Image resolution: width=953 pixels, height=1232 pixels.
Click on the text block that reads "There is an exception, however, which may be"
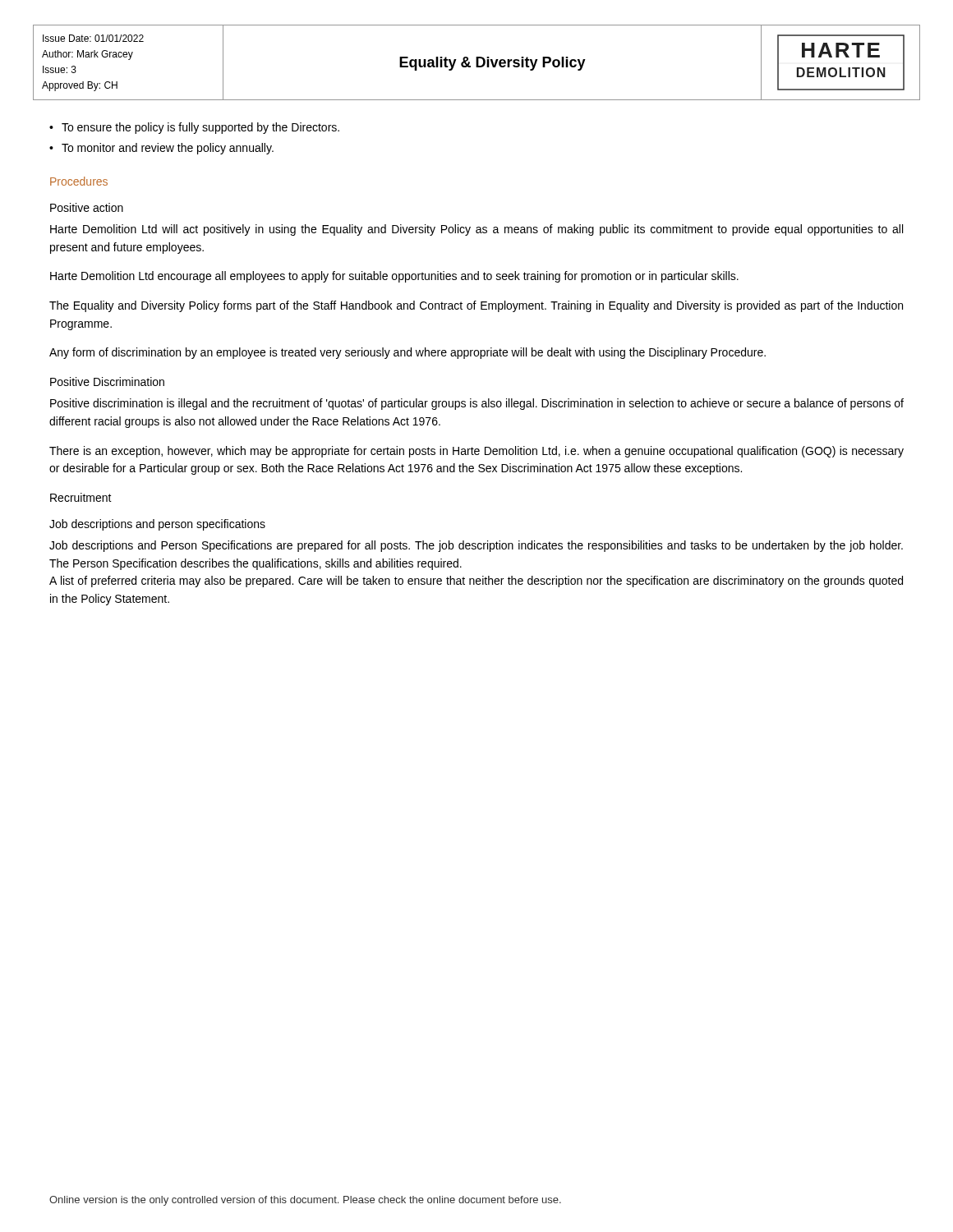(476, 459)
